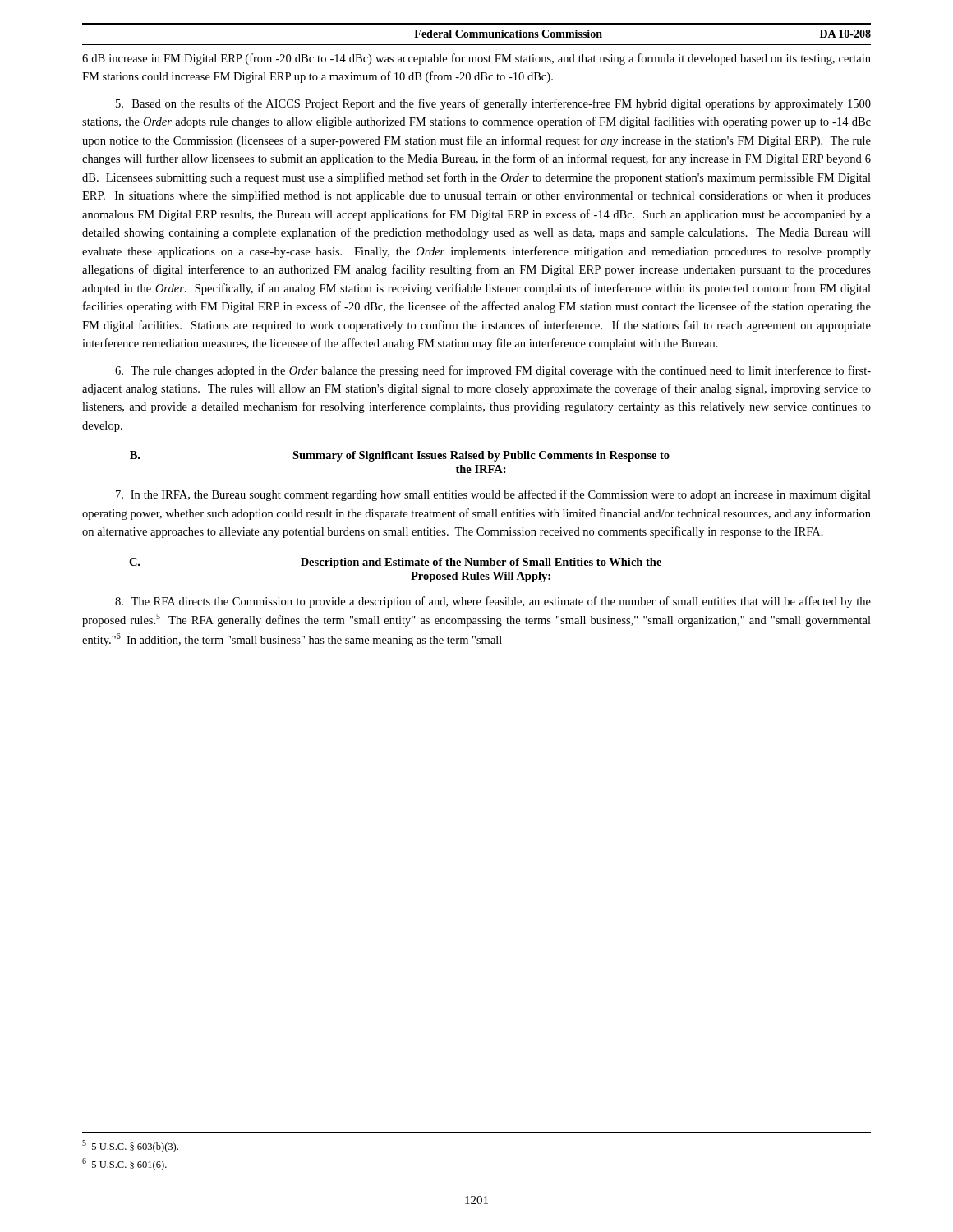
Task: Point to the region starting "The rule changes"
Action: [476, 398]
